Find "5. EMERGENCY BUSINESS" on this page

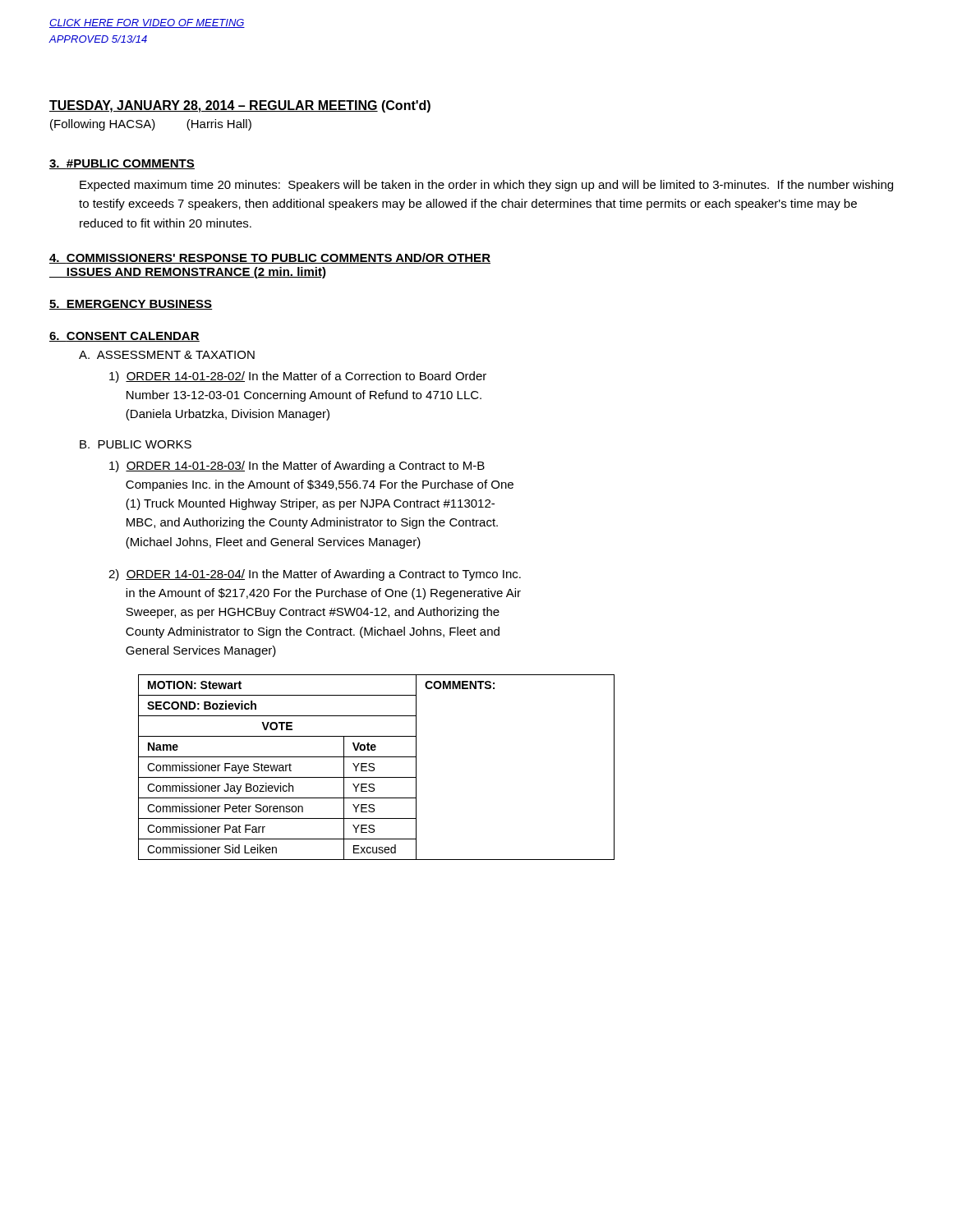[x=131, y=303]
